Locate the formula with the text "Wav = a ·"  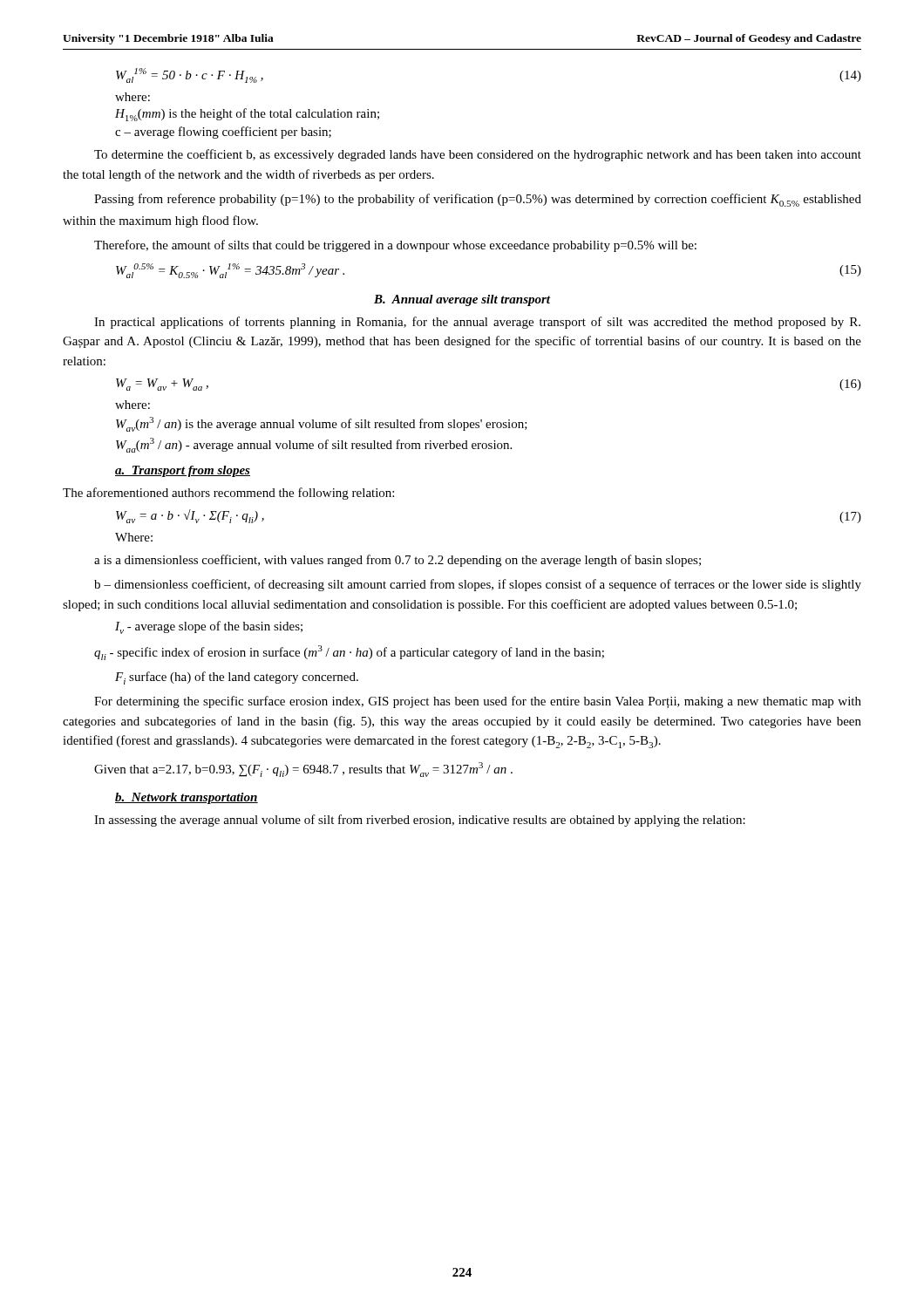click(x=192, y=516)
